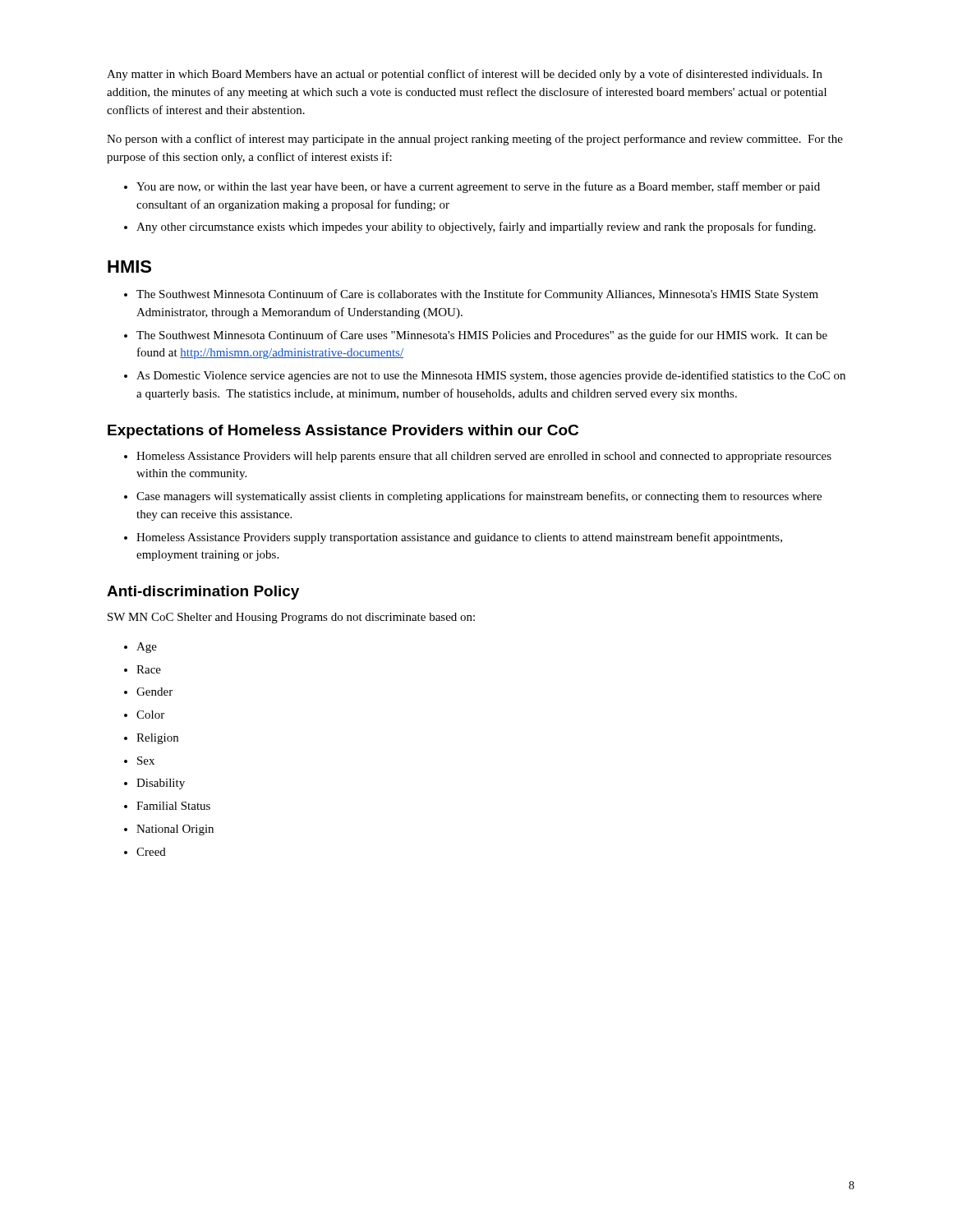Select the region starting "Expectations of Homeless Assistance"
The height and width of the screenshot is (1232, 953).
click(343, 430)
